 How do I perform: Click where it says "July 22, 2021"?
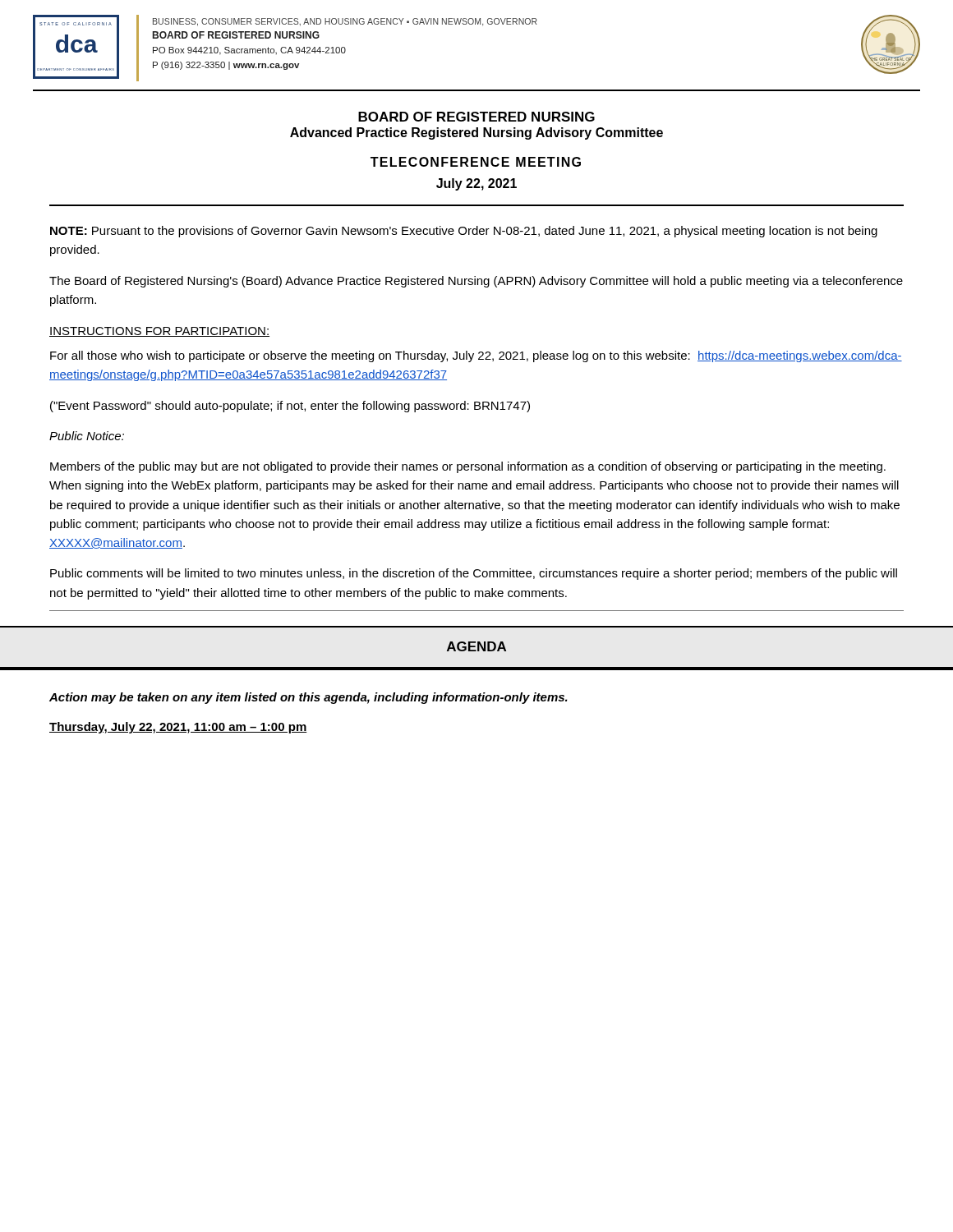tap(476, 184)
